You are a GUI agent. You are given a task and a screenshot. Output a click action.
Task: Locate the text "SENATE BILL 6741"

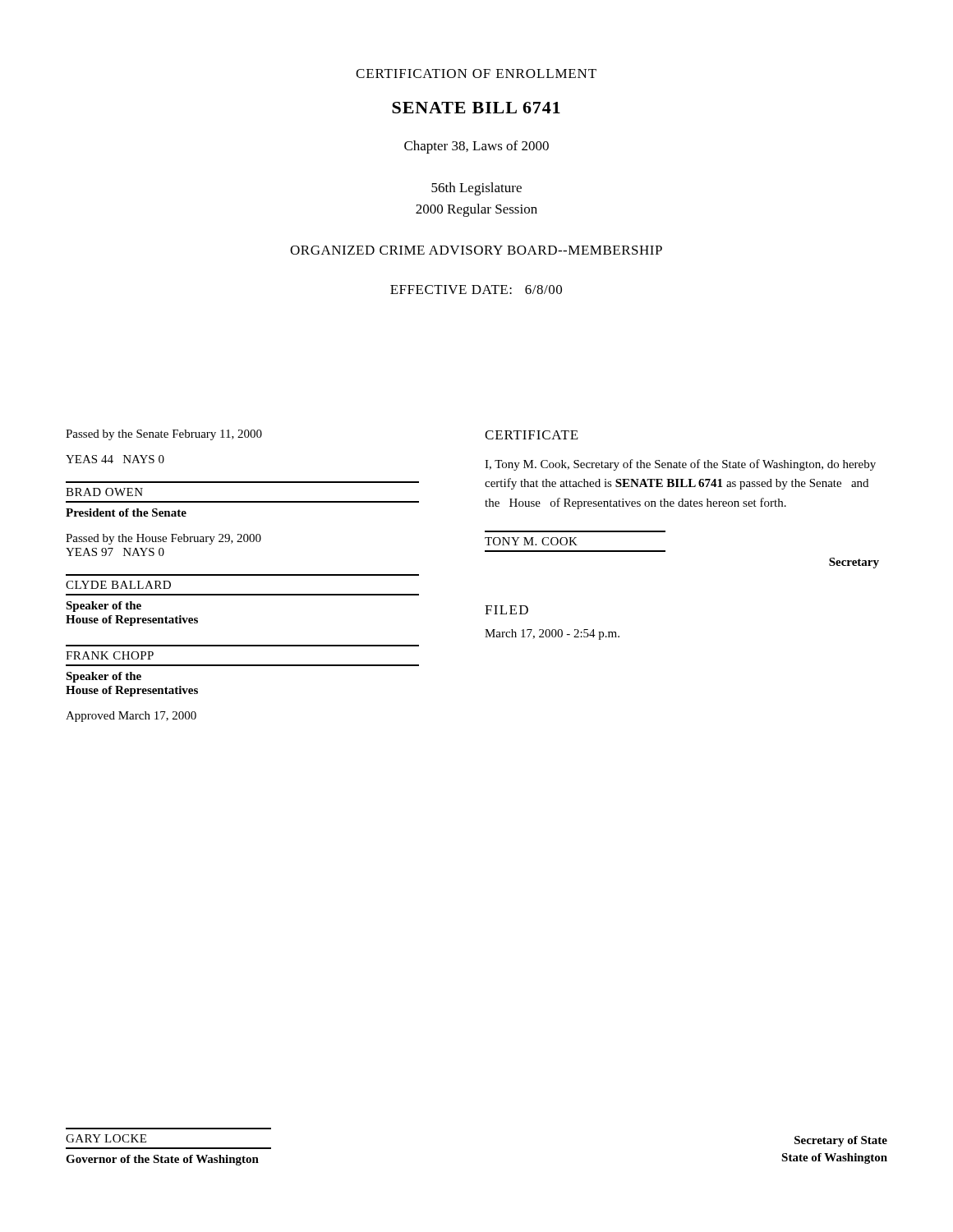coord(476,107)
